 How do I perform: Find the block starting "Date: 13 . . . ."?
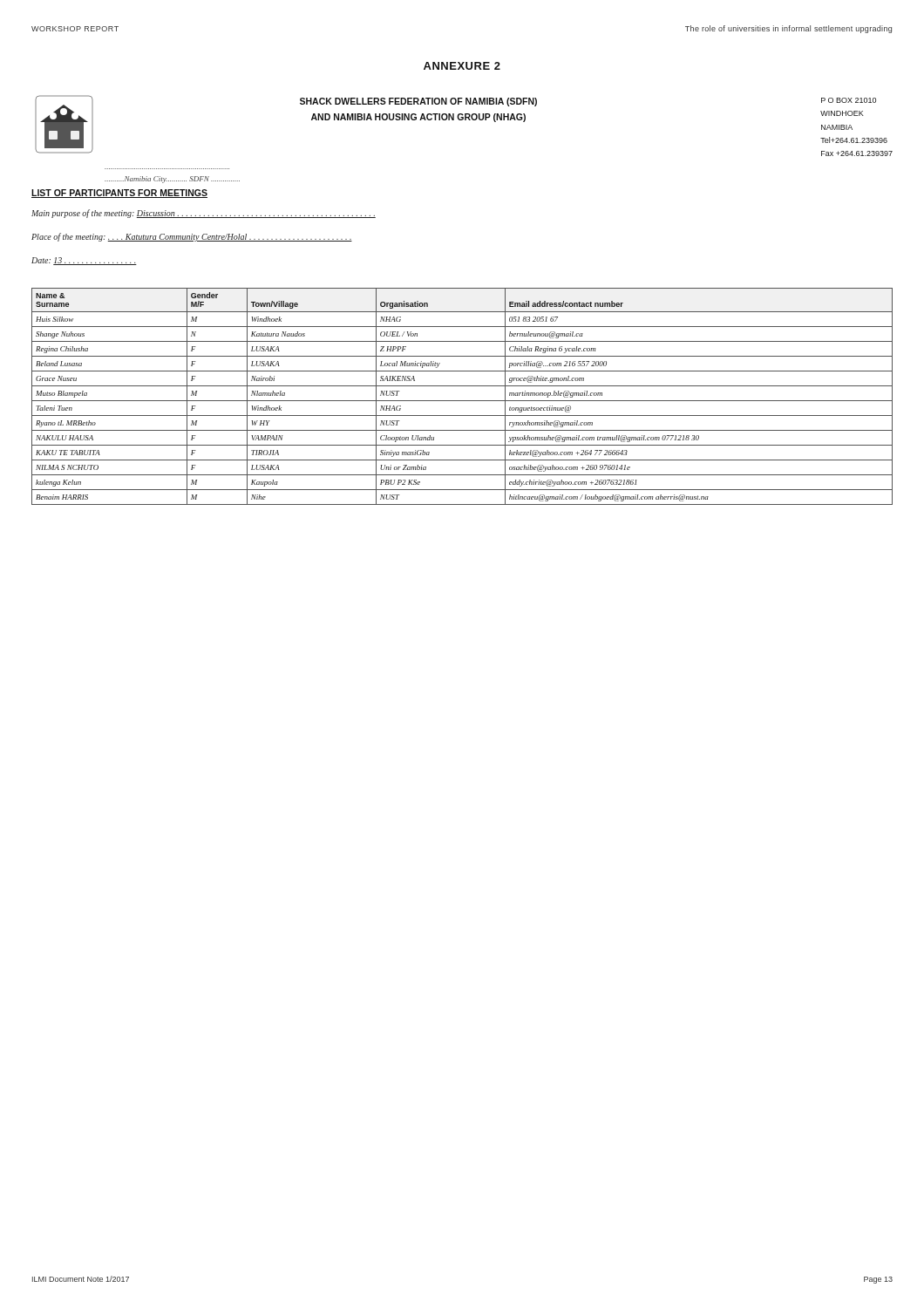point(84,260)
